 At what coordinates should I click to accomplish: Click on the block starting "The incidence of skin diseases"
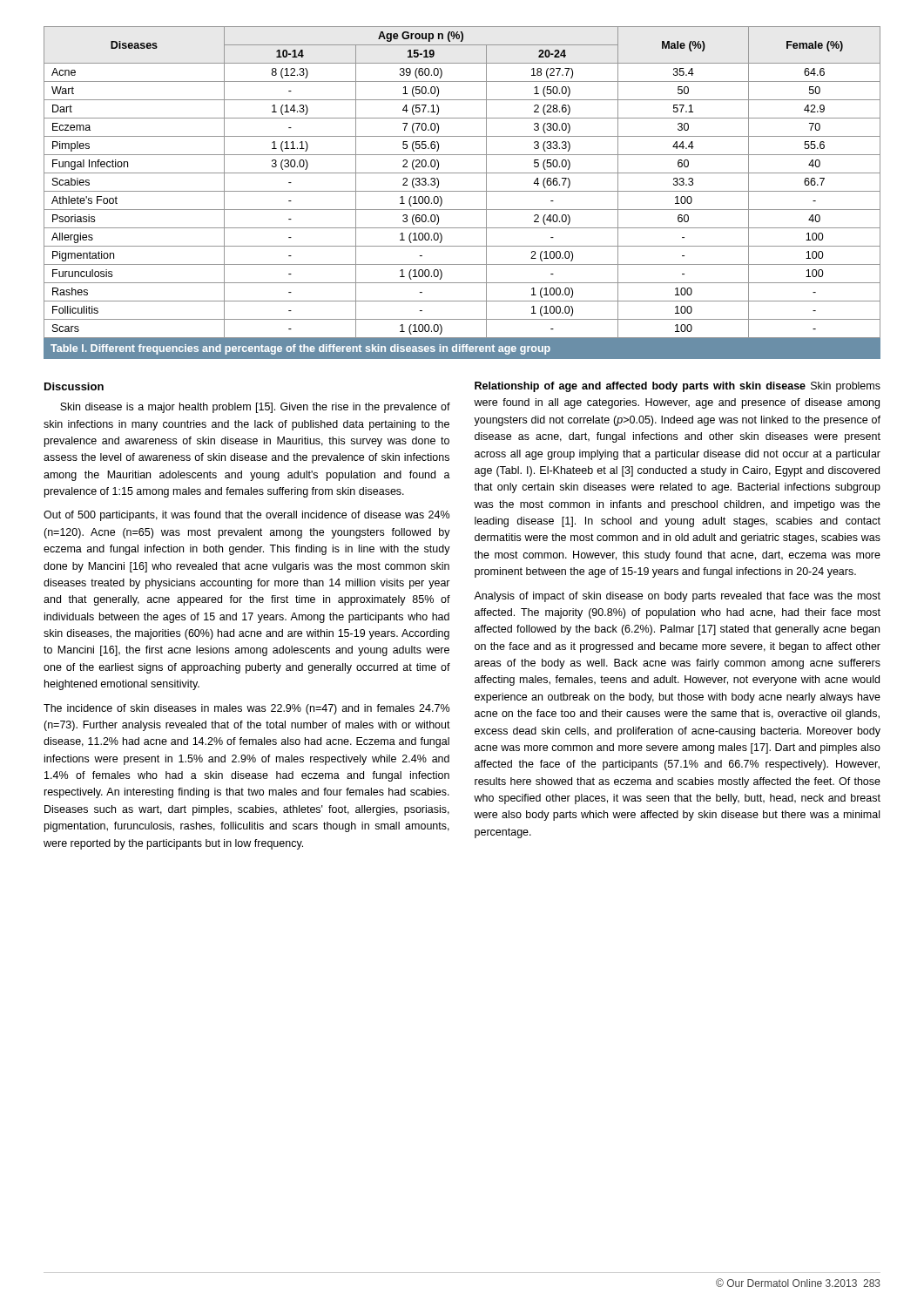click(x=247, y=776)
